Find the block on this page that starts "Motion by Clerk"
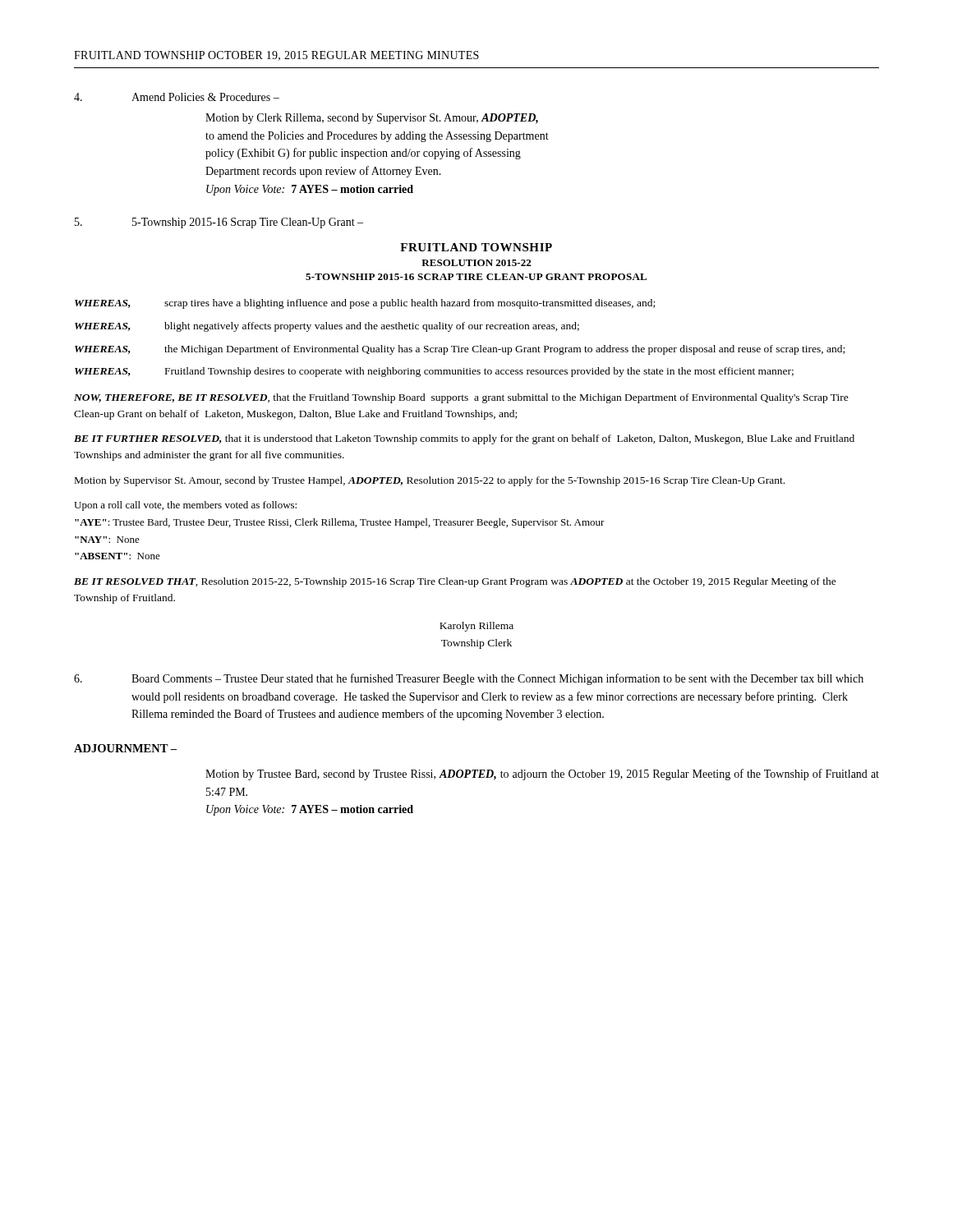The image size is (953, 1232). (377, 154)
